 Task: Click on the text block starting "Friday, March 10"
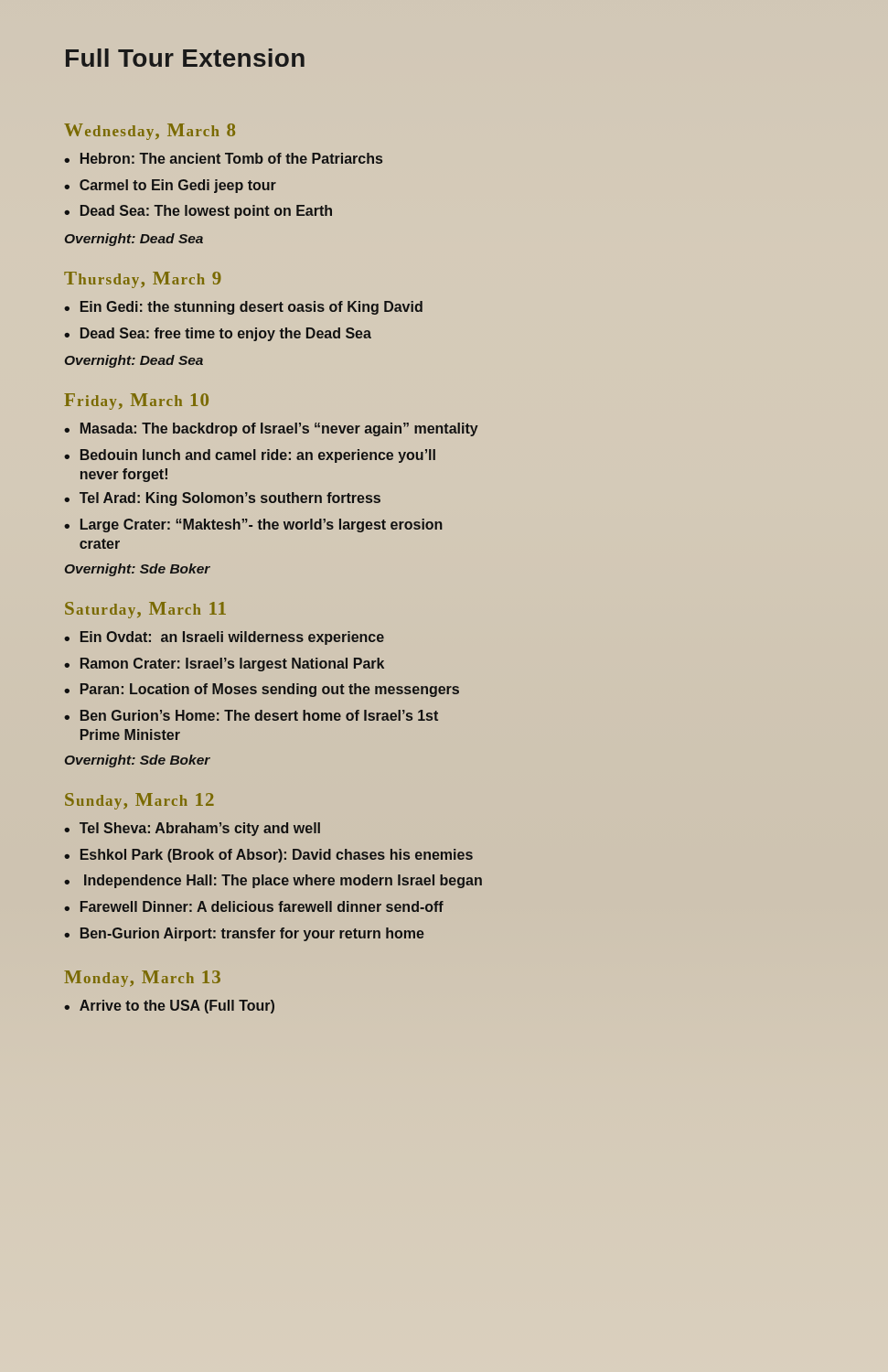137,400
